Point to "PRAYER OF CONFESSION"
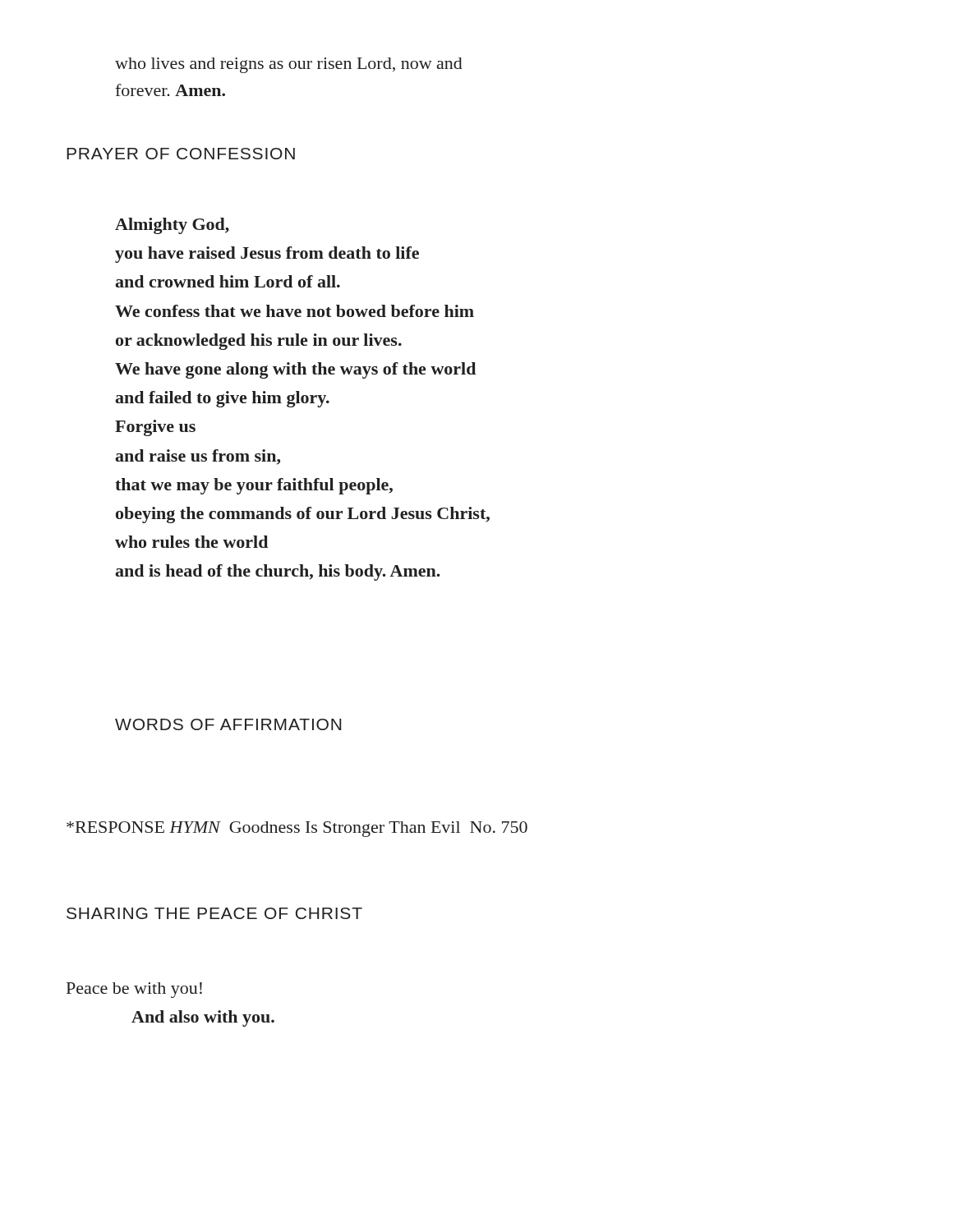Image resolution: width=953 pixels, height=1232 pixels. [181, 153]
